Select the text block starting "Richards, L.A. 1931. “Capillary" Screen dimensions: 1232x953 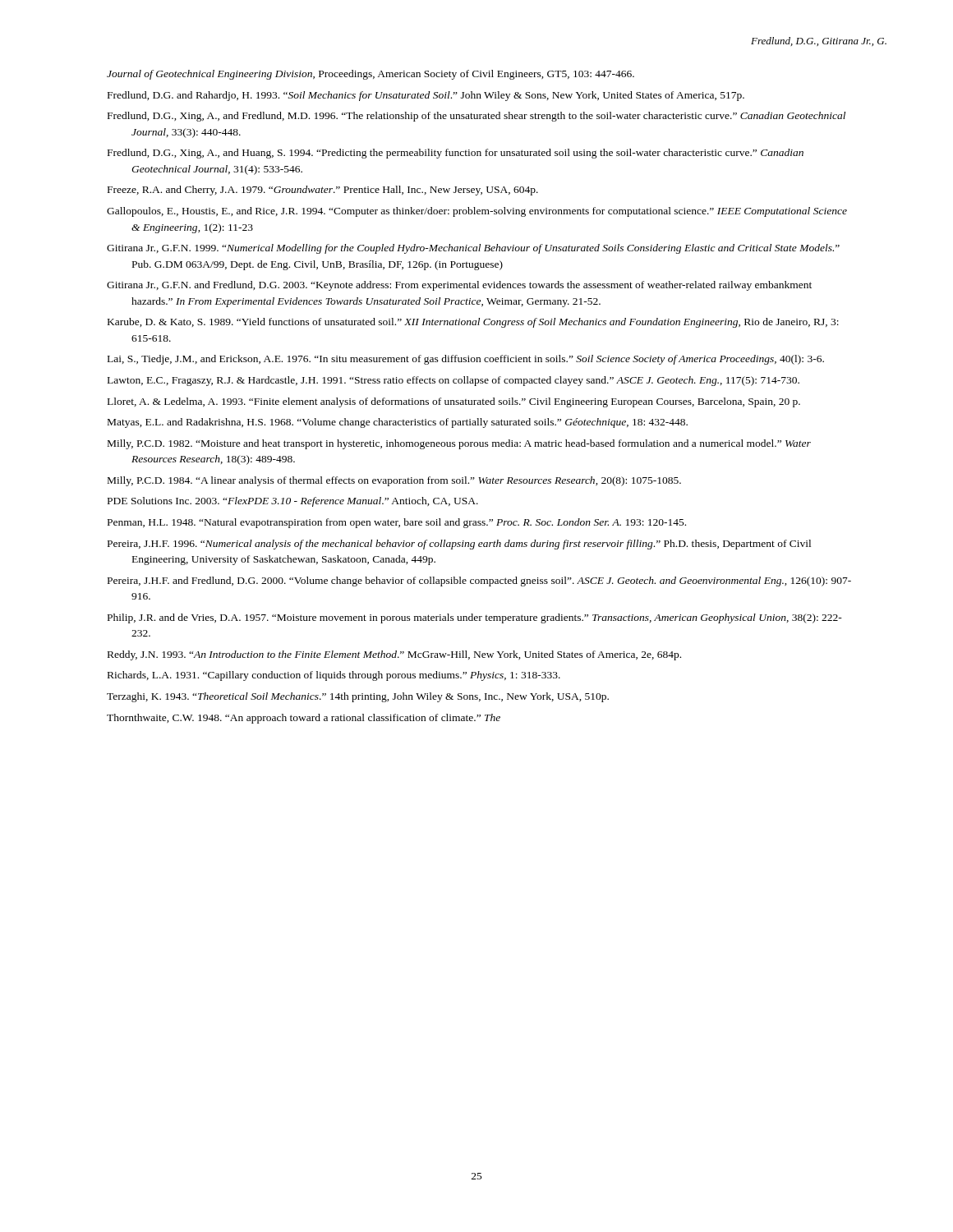[x=481, y=675]
